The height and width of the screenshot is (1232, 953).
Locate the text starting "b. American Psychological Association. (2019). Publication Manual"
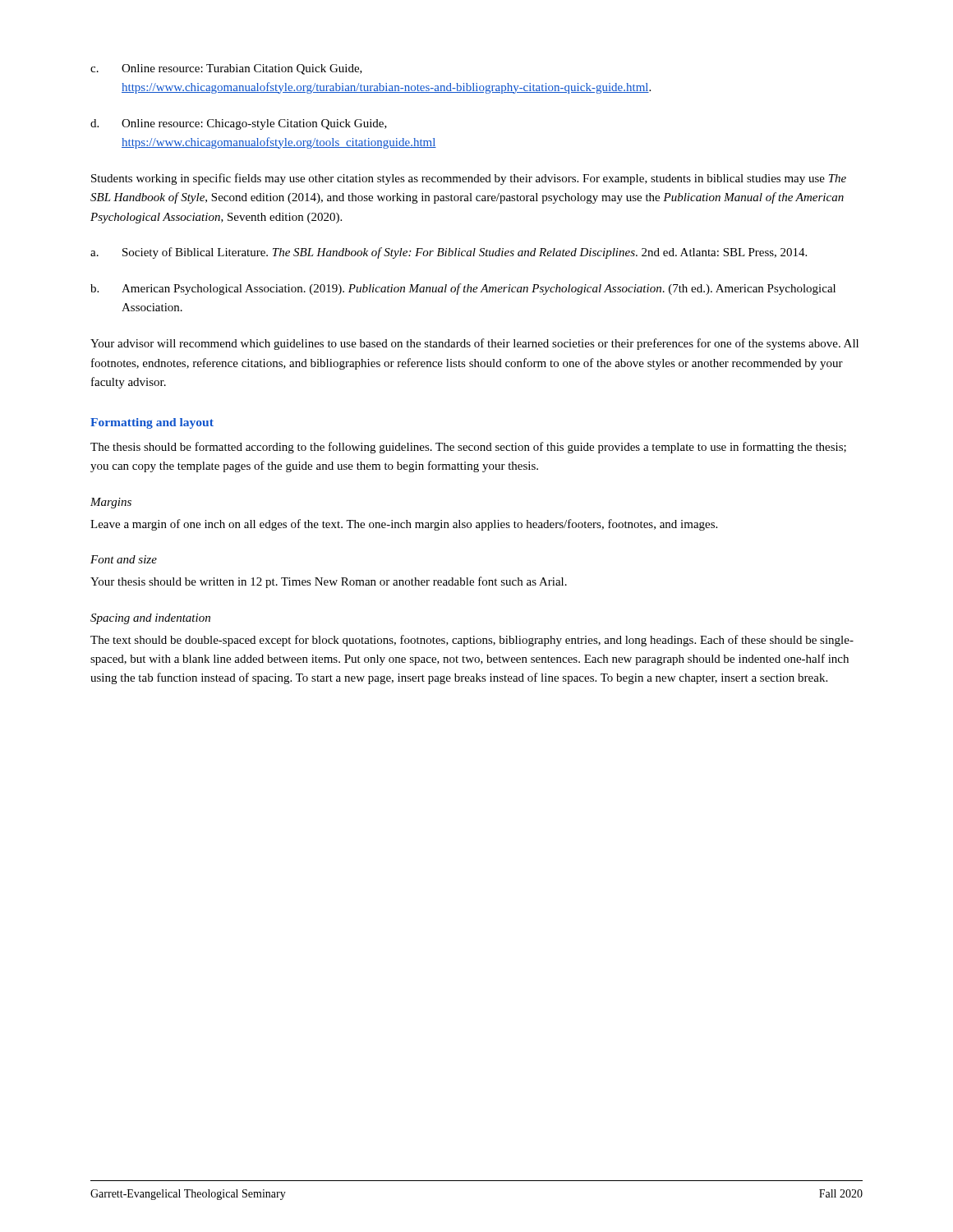click(476, 298)
